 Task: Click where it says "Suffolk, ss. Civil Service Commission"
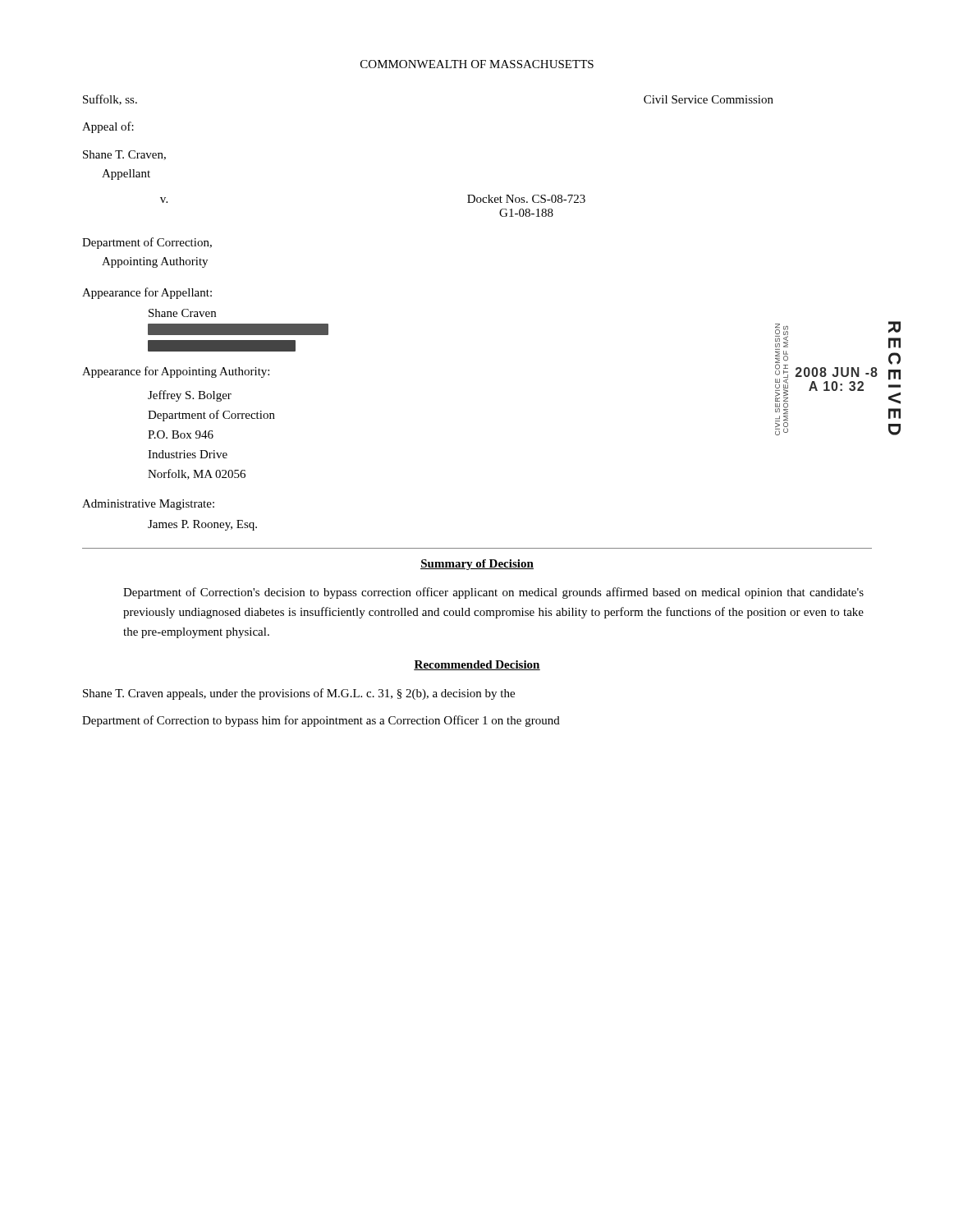point(117,99)
